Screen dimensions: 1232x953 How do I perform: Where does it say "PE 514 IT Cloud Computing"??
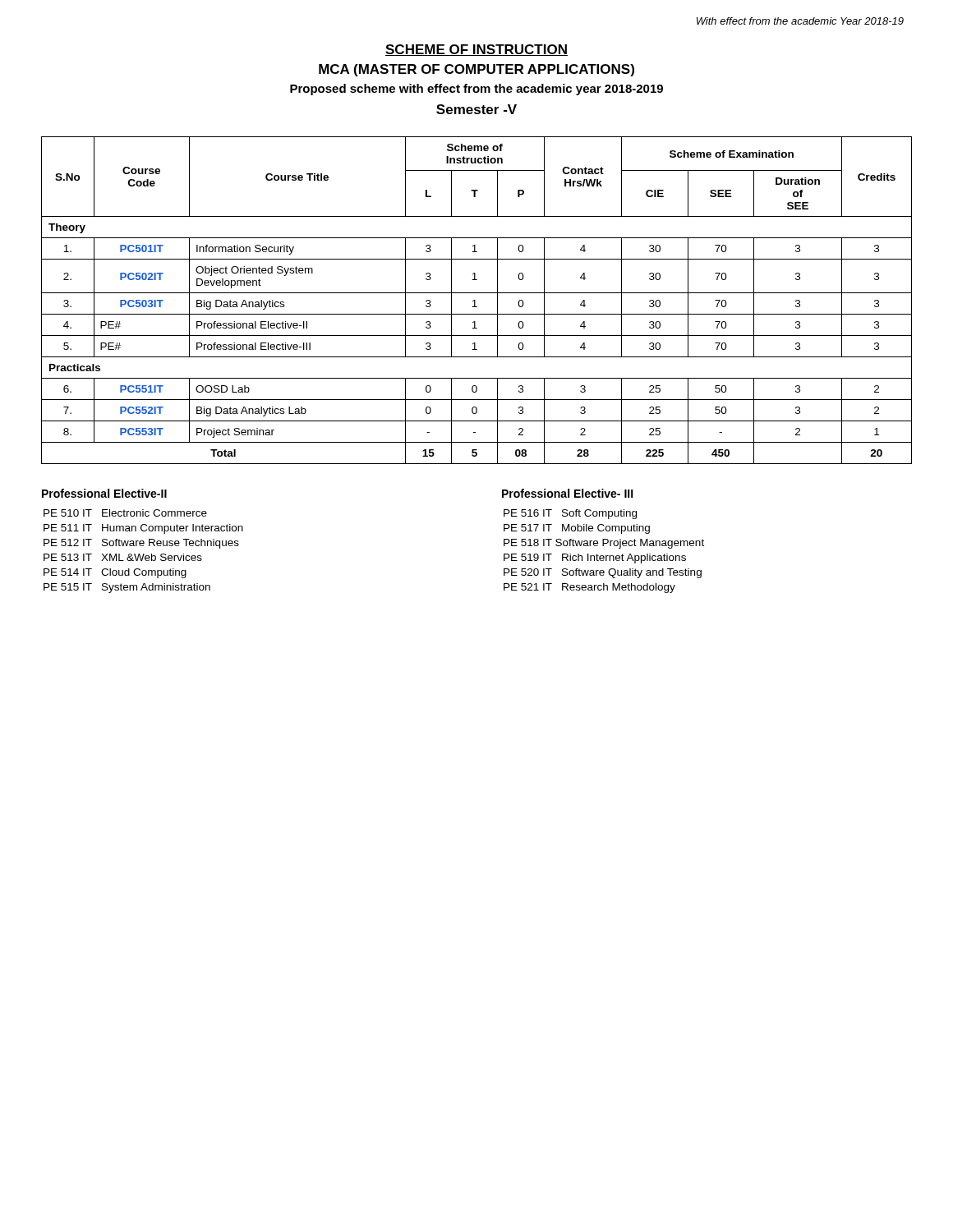pyautogui.click(x=115, y=572)
